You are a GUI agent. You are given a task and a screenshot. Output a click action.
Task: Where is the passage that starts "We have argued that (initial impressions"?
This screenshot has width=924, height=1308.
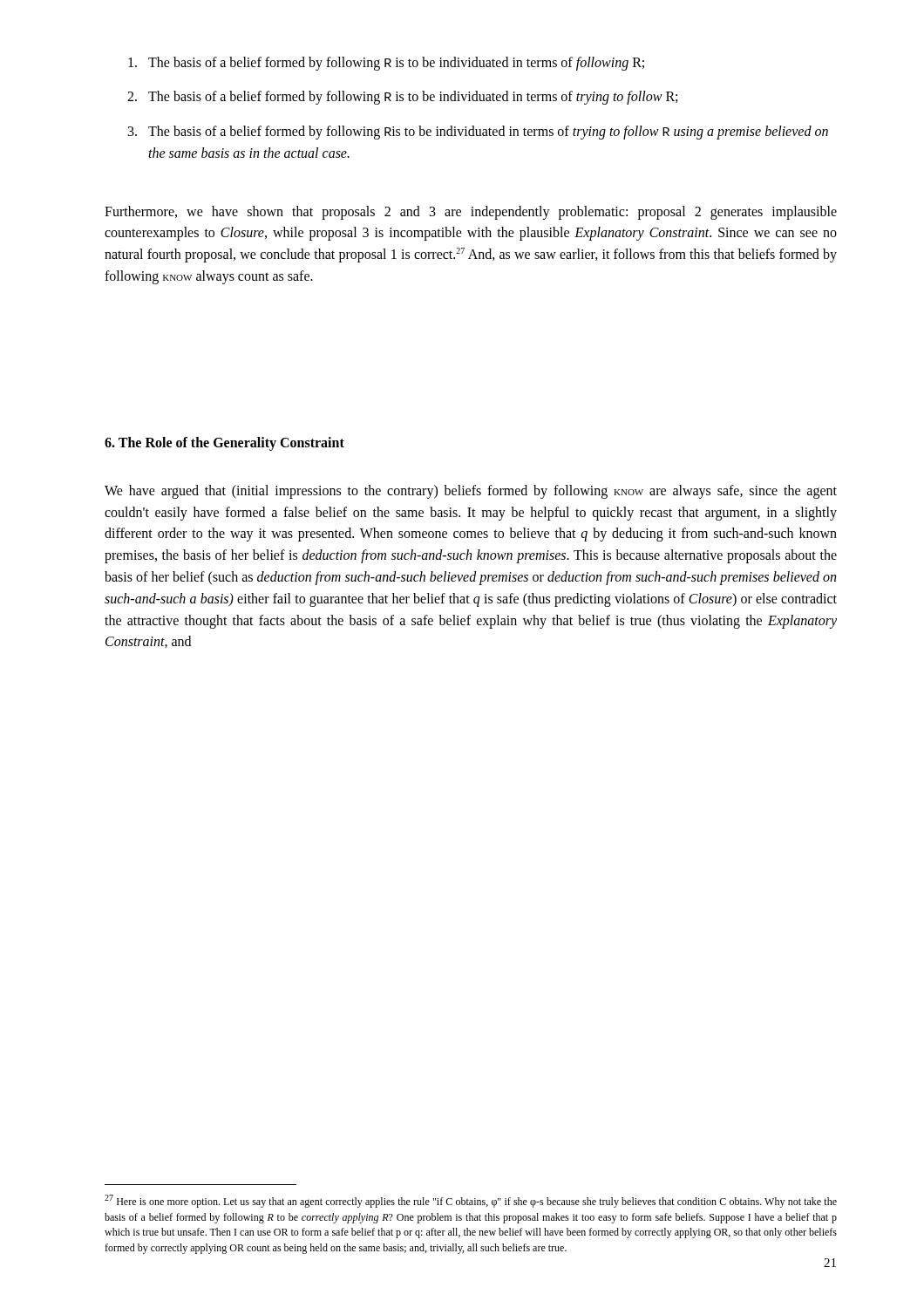471,567
